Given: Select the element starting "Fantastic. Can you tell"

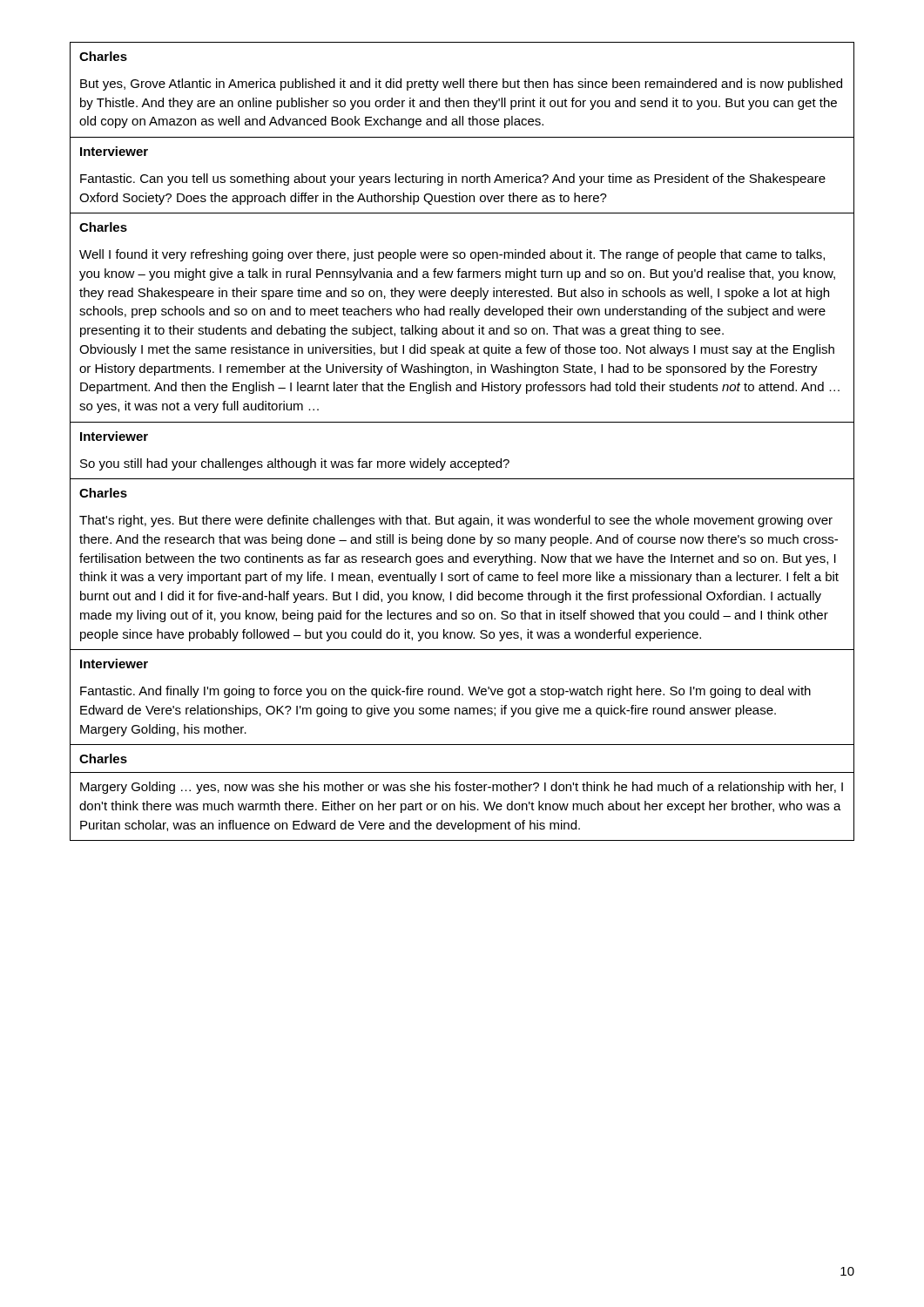Looking at the screenshot, I should coord(452,187).
